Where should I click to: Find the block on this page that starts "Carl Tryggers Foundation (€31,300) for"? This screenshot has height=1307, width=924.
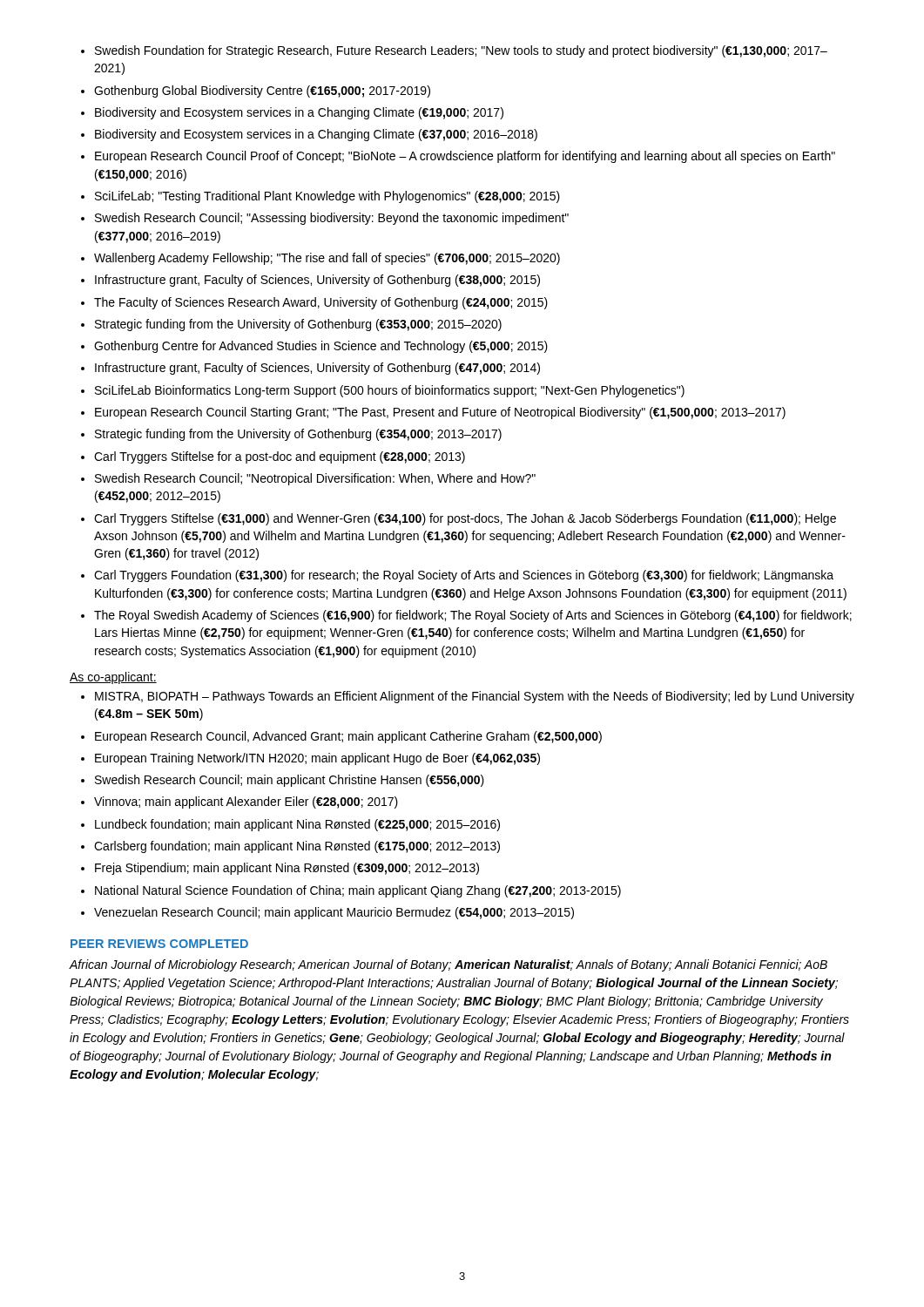[474, 584]
